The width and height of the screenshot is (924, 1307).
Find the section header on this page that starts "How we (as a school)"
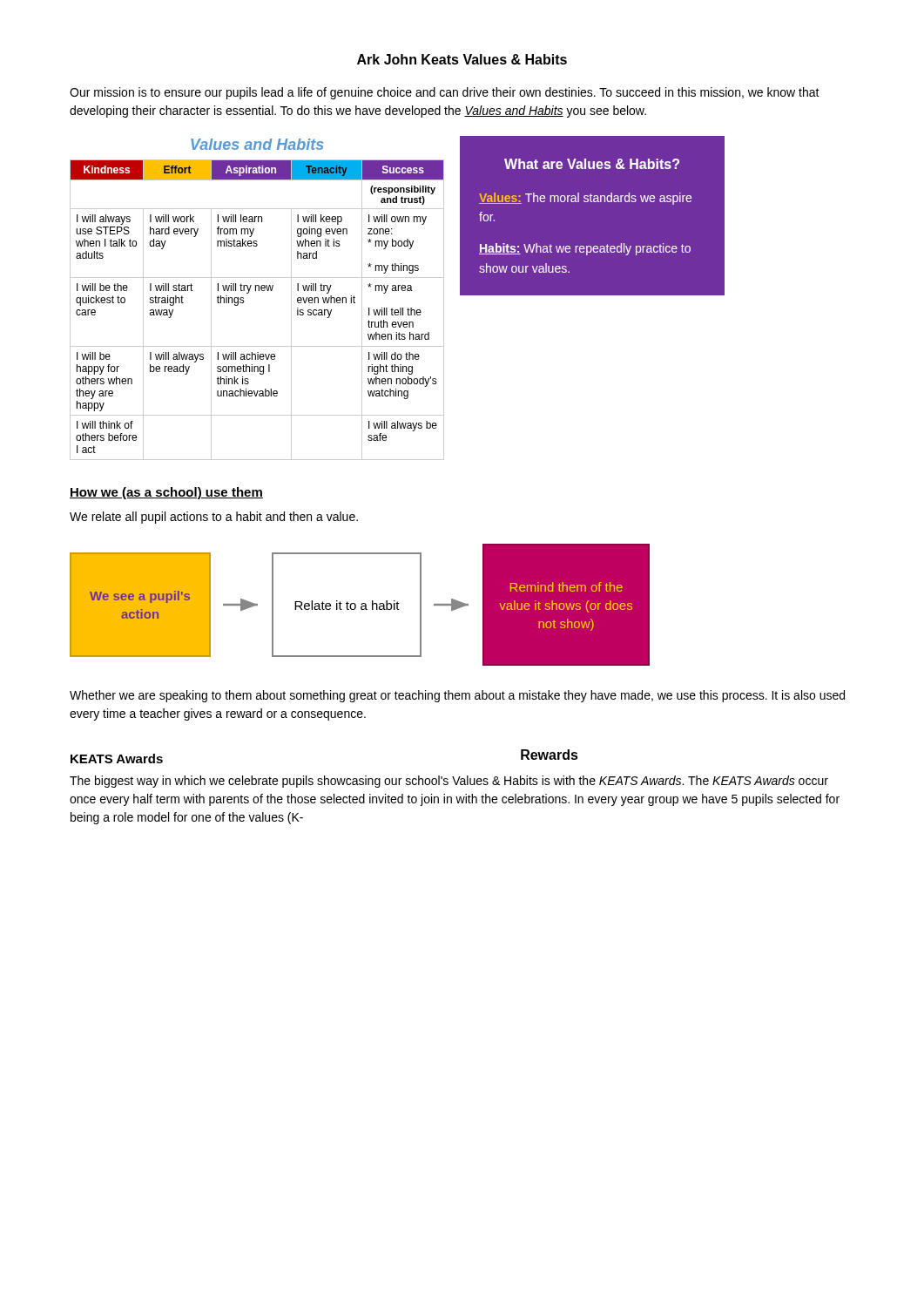166,492
